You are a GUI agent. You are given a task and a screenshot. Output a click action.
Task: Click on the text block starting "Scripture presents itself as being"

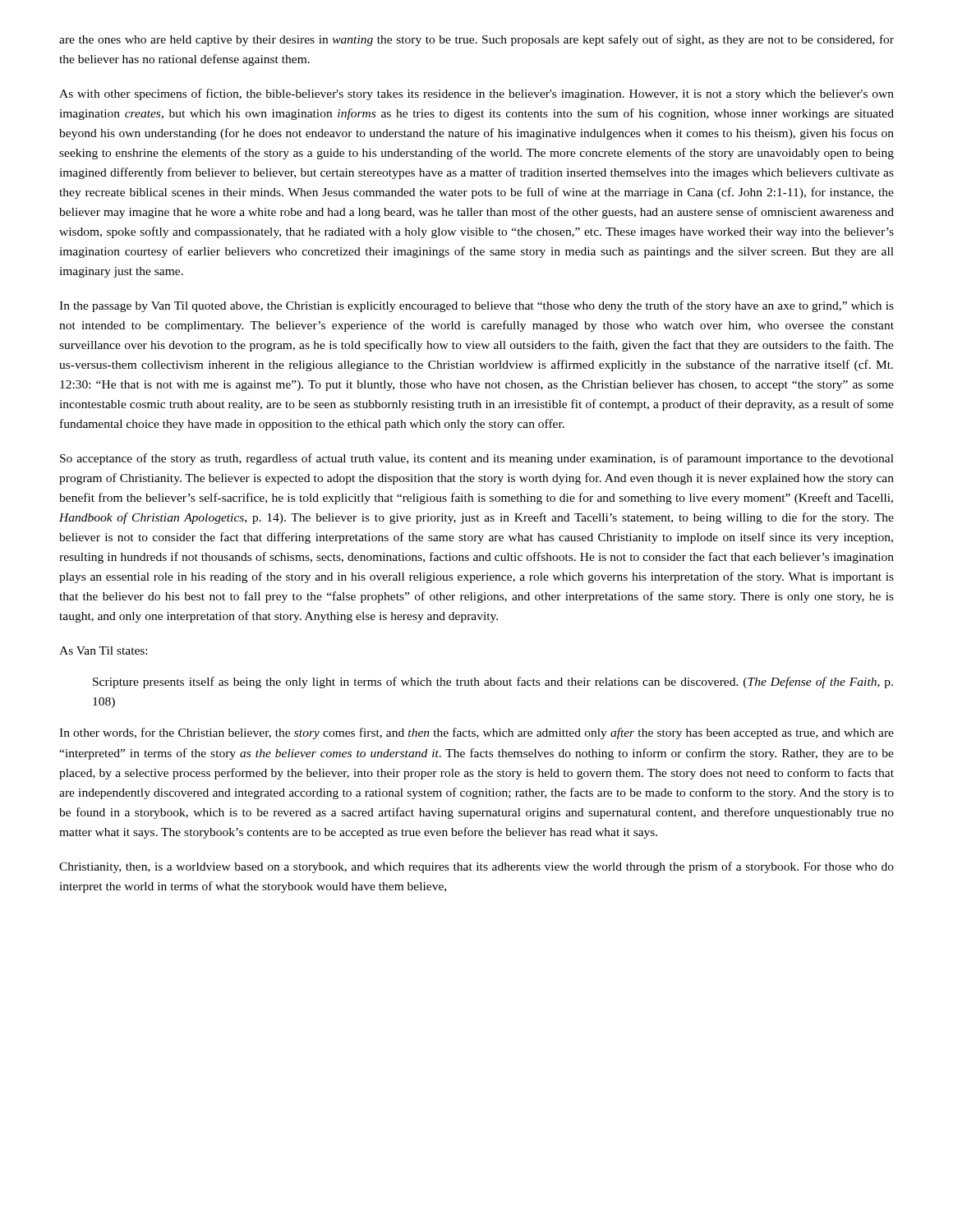(493, 692)
